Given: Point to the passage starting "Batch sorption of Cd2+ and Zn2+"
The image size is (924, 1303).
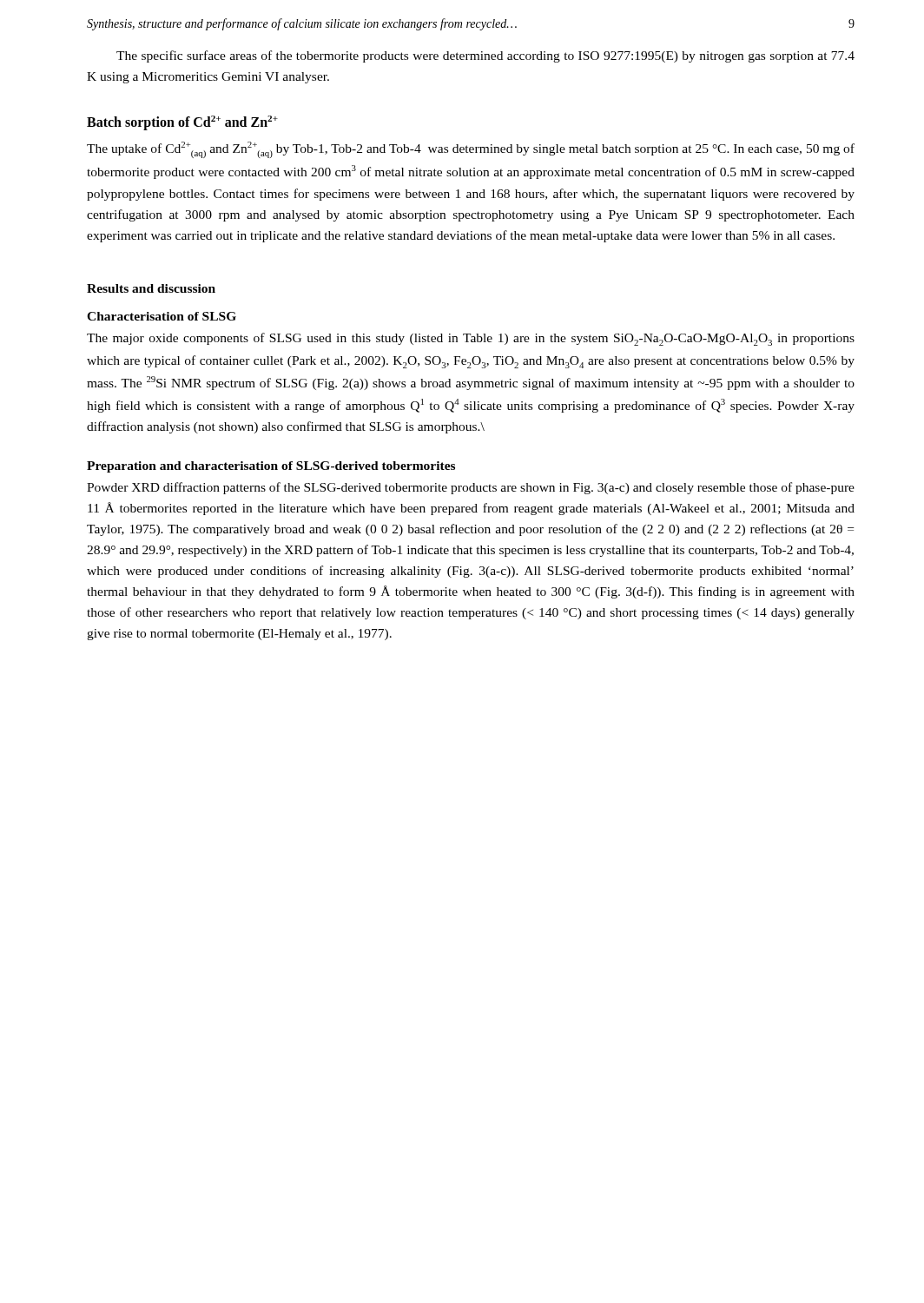Looking at the screenshot, I should pyautogui.click(x=182, y=121).
